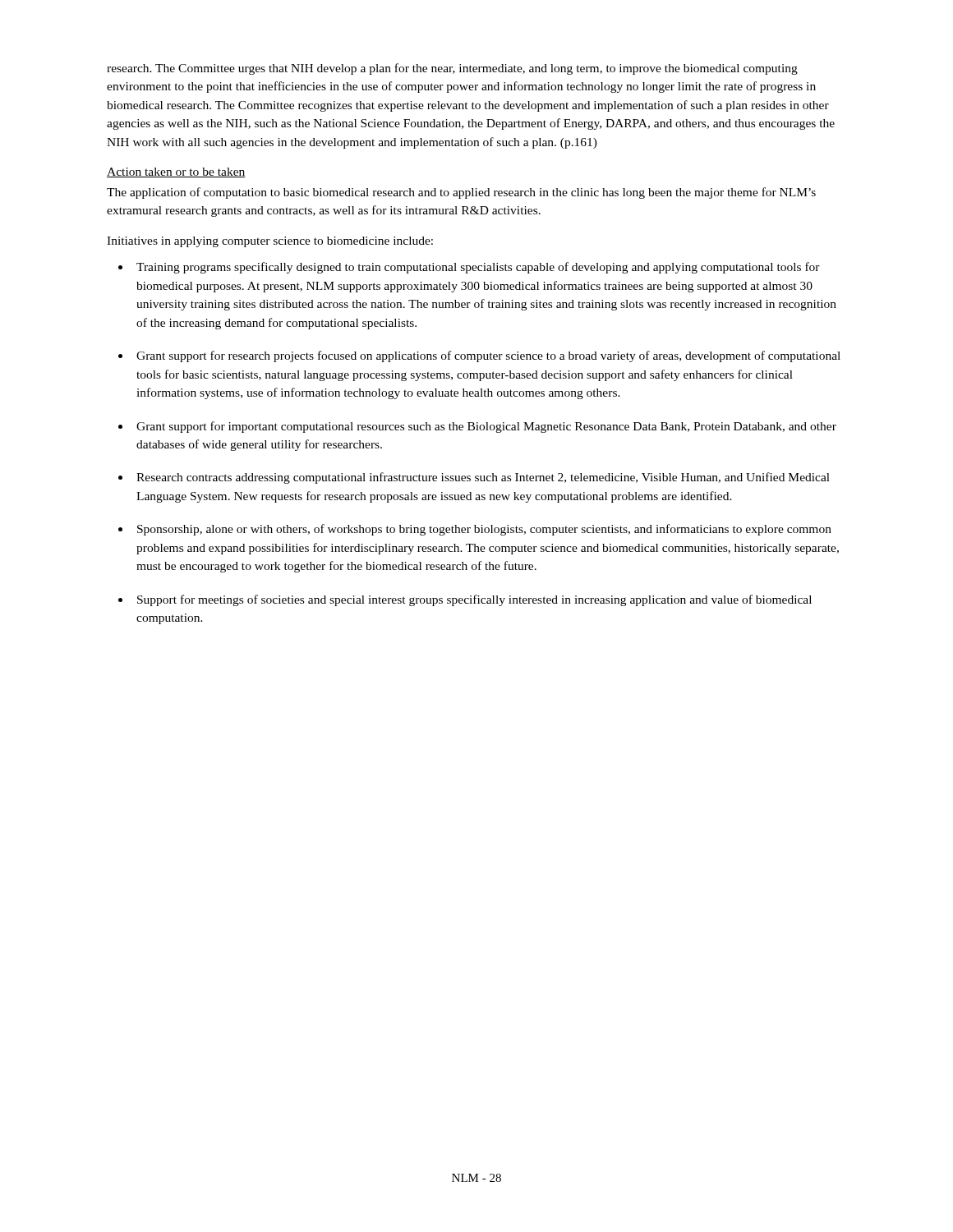Find the text block that says "research. The Committee urges that"
This screenshot has height=1232, width=953.
click(x=471, y=105)
